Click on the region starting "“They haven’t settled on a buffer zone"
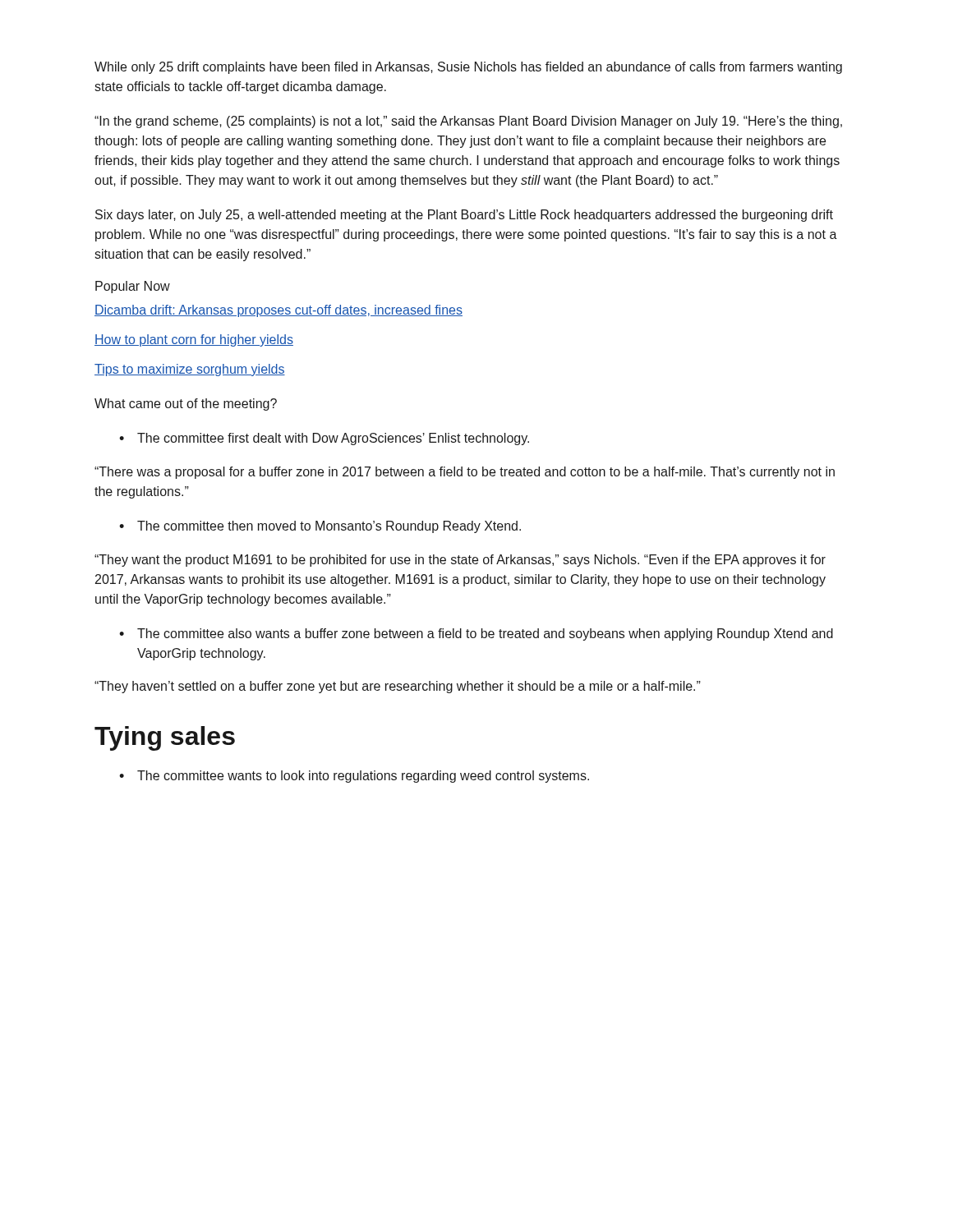This screenshot has height=1232, width=953. click(398, 687)
